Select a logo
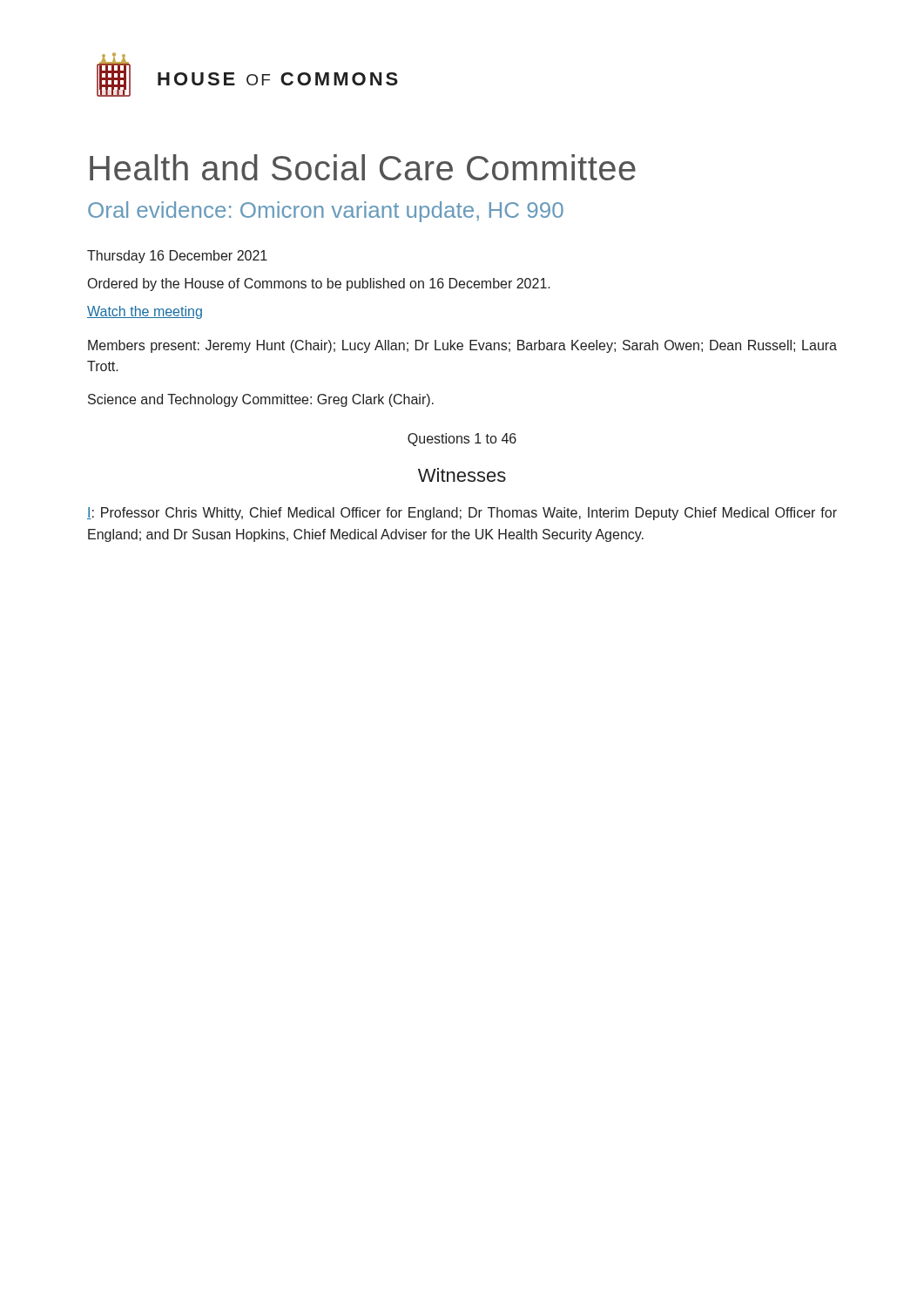The height and width of the screenshot is (1307, 924). [x=114, y=79]
